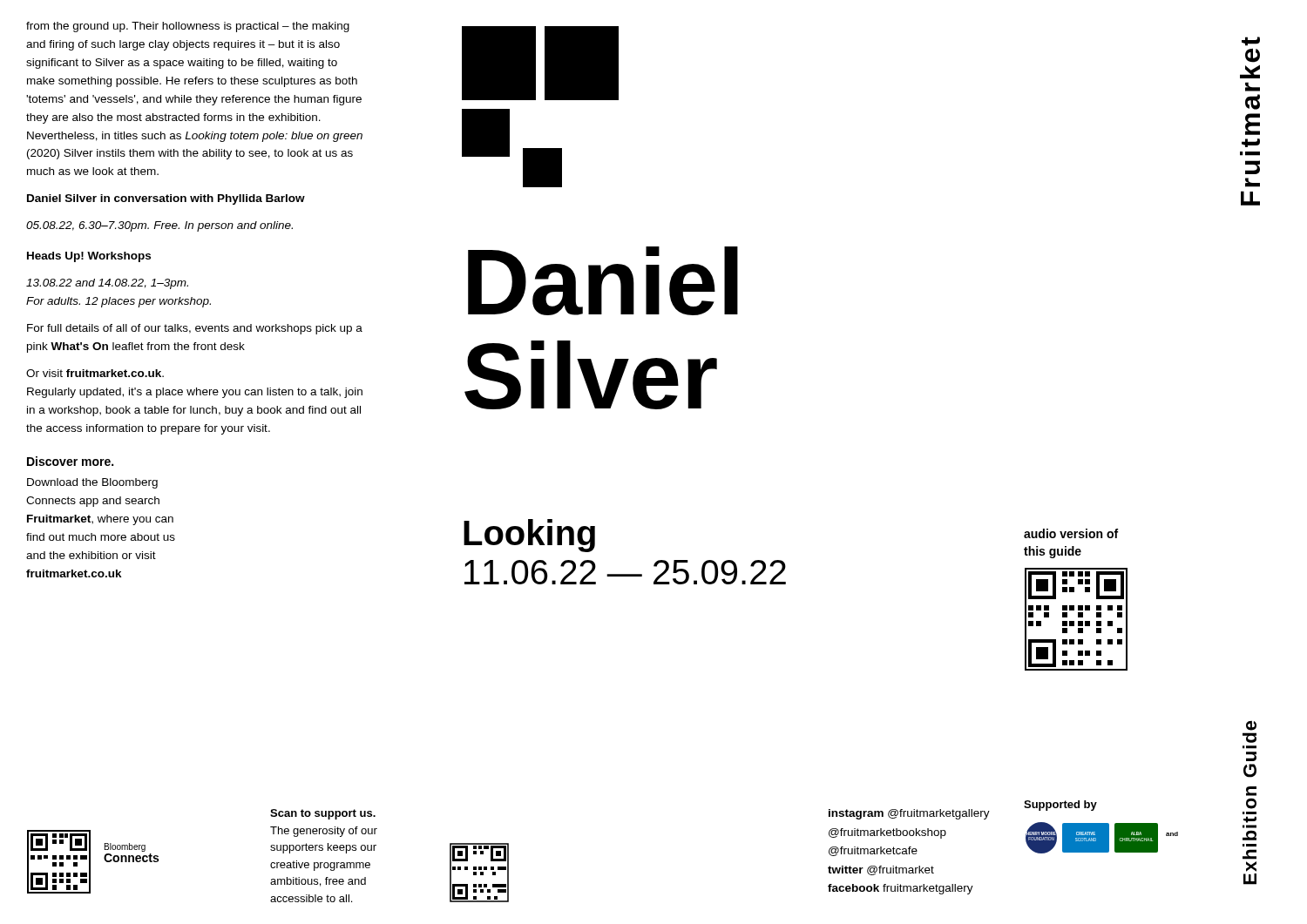Click where it says "Supported by"

1102,804
